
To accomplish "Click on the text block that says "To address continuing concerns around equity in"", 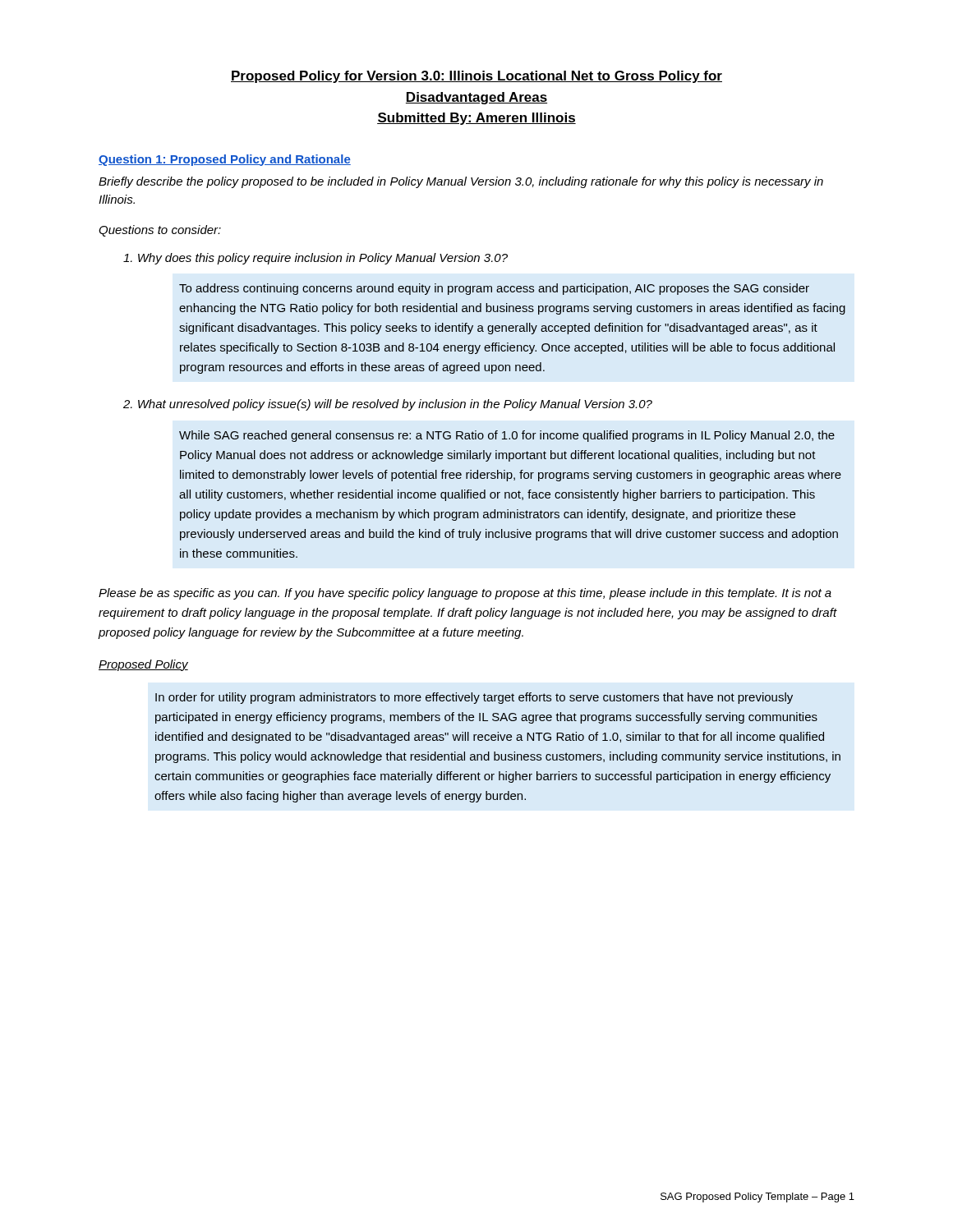I will pyautogui.click(x=512, y=327).
